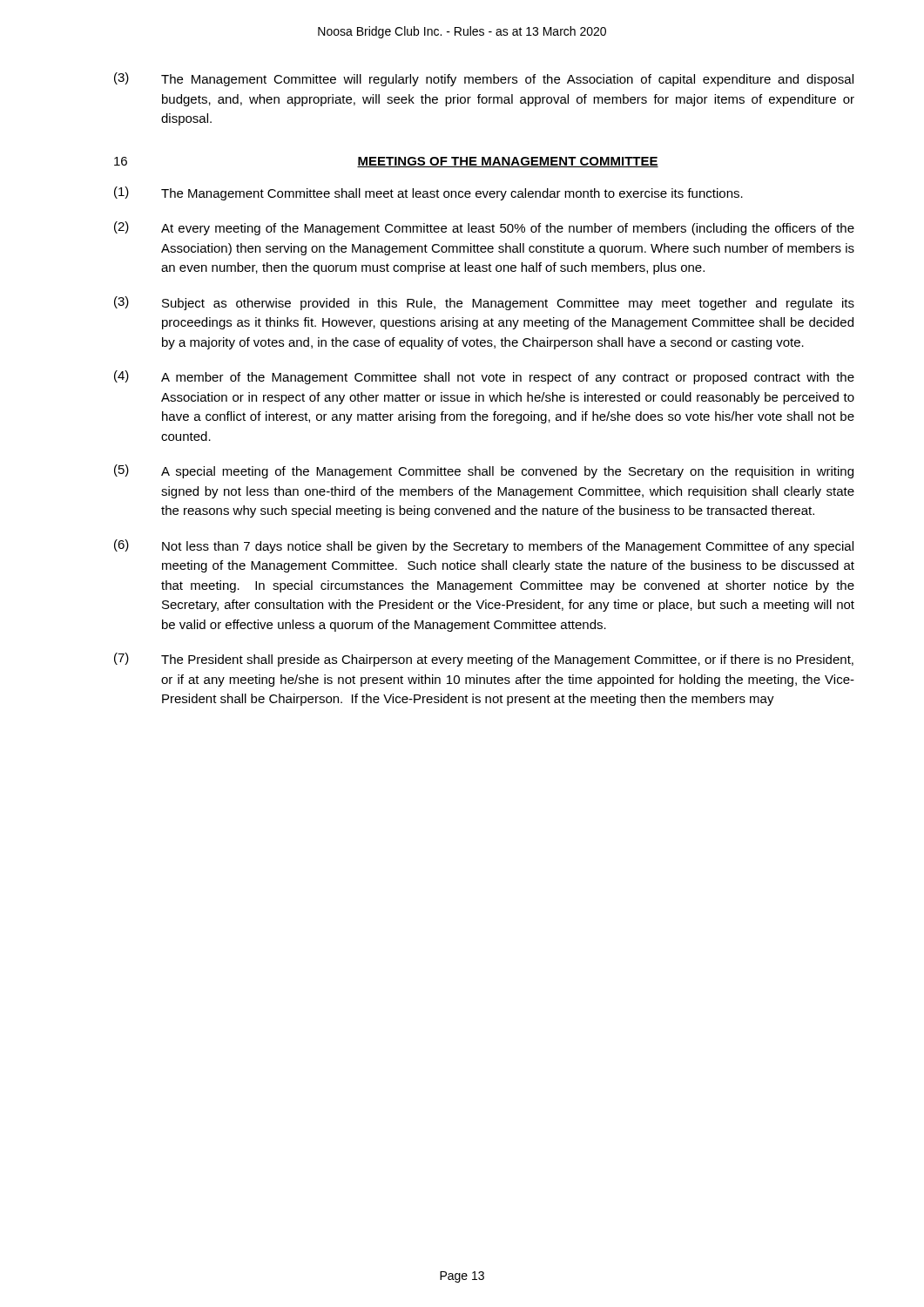This screenshot has height=1307, width=924.
Task: Navigate to the element starting "(3) The Management"
Action: point(484,99)
